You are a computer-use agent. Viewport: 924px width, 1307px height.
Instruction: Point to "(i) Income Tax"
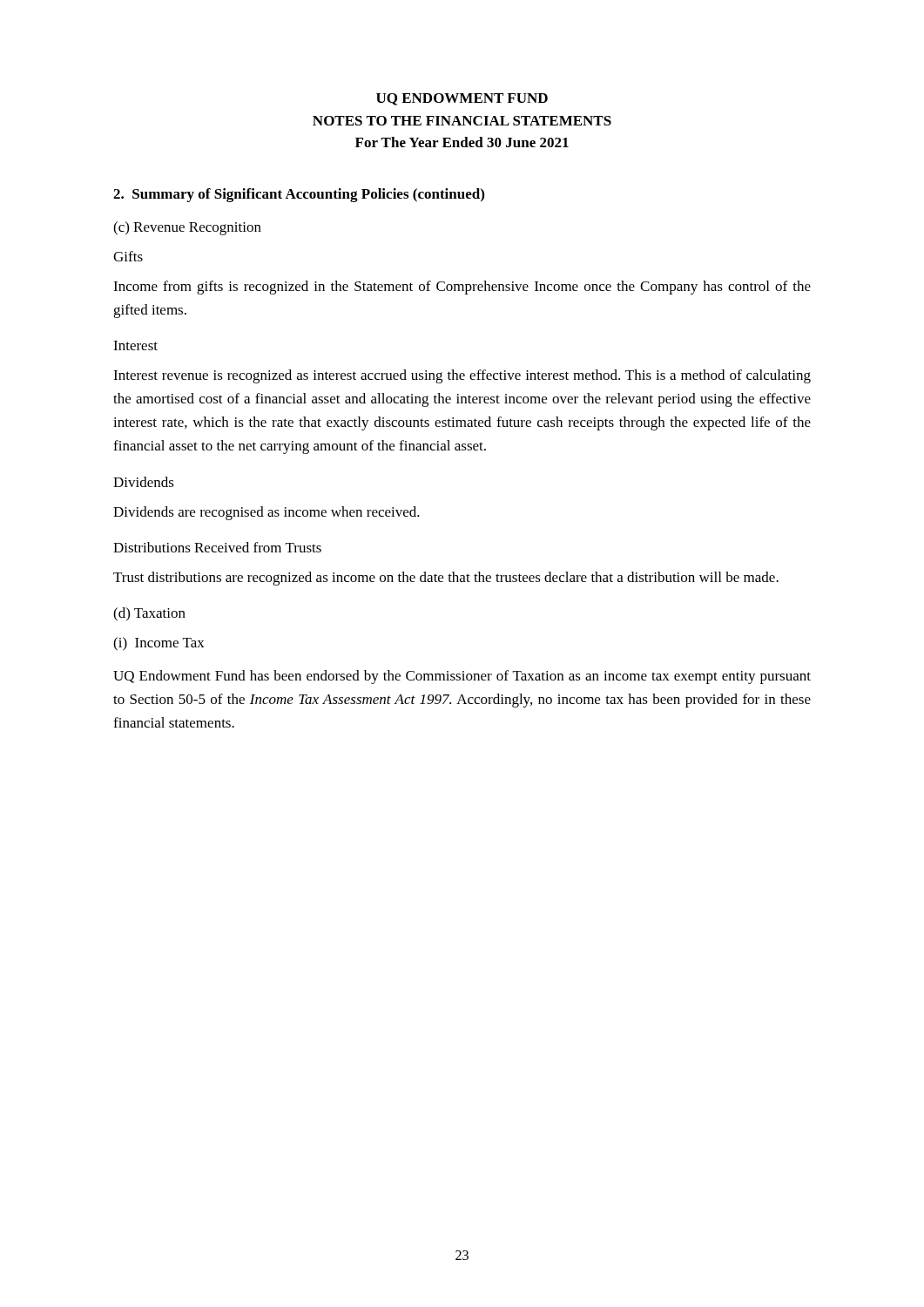point(159,643)
